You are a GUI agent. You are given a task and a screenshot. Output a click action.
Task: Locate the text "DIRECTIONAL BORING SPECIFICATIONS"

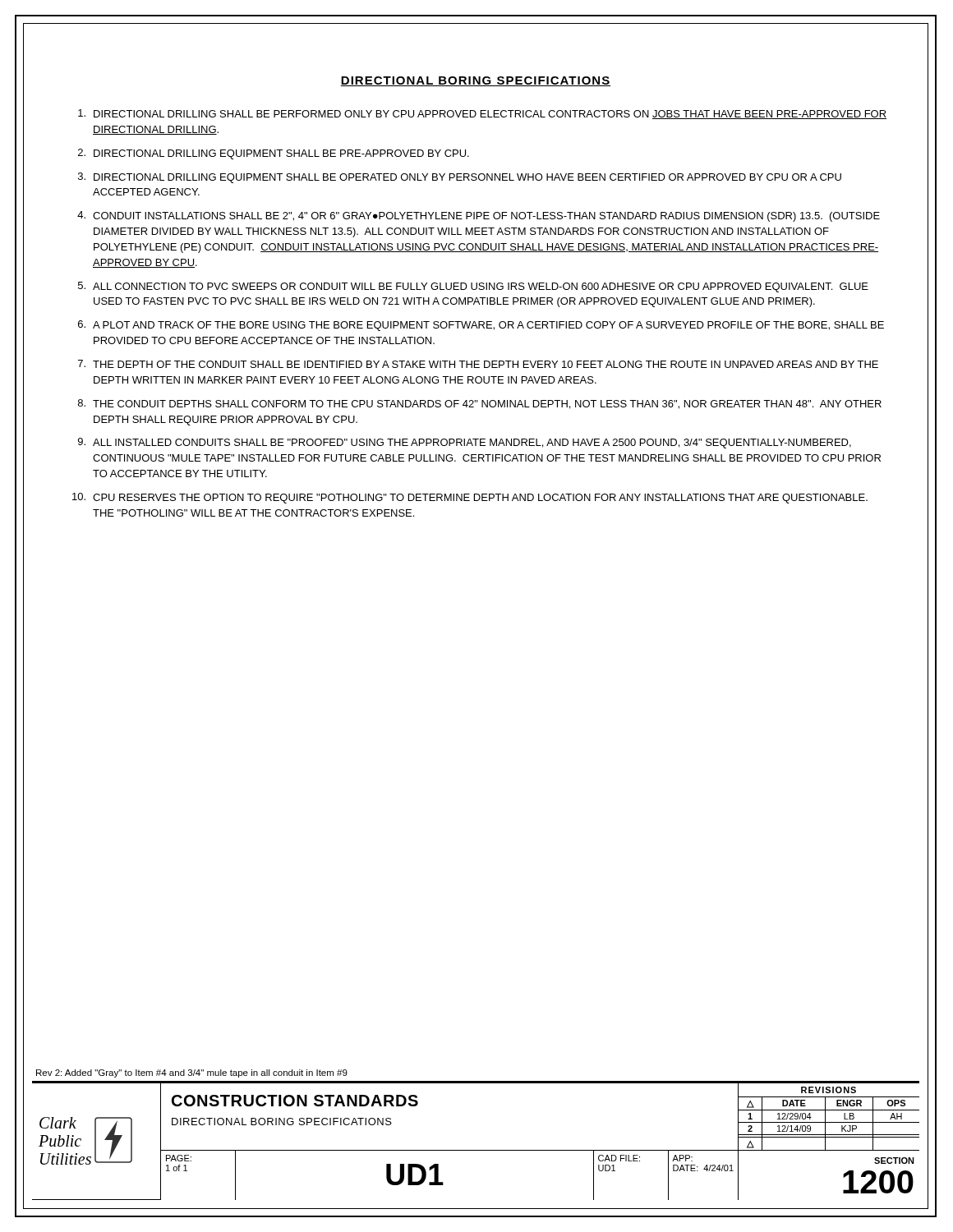click(x=476, y=80)
